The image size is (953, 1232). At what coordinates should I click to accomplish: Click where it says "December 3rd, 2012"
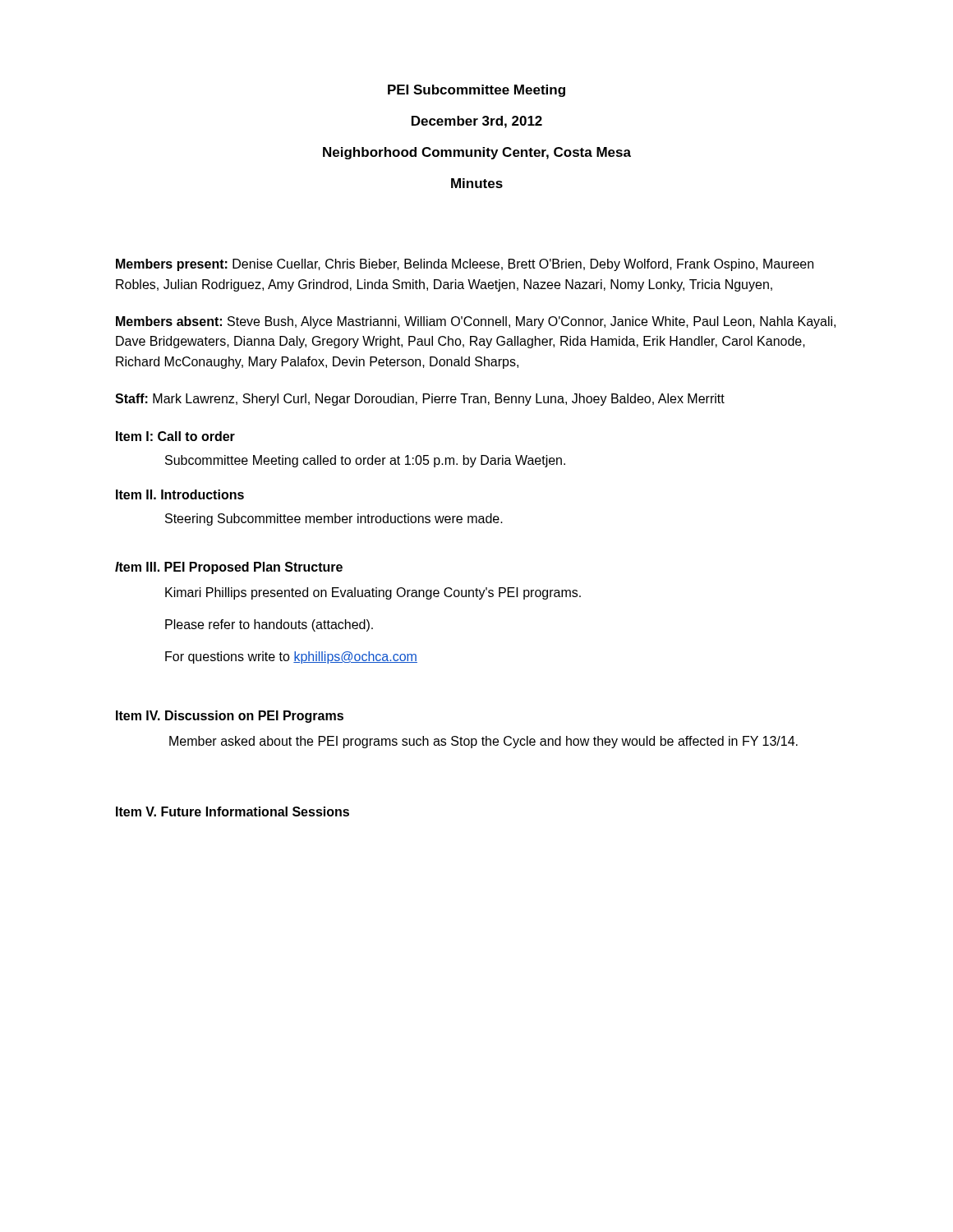pyautogui.click(x=476, y=121)
